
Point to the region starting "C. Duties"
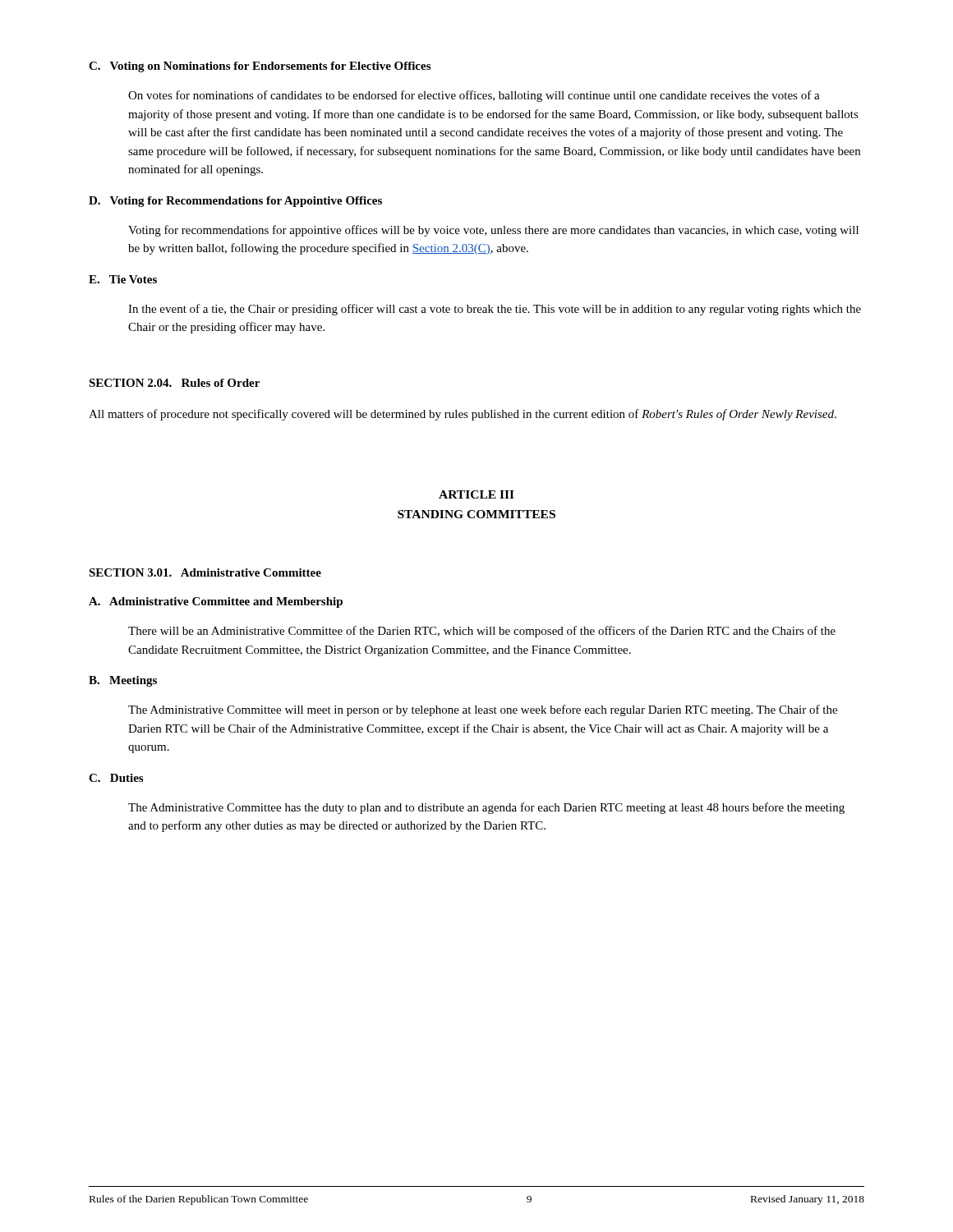pos(116,777)
